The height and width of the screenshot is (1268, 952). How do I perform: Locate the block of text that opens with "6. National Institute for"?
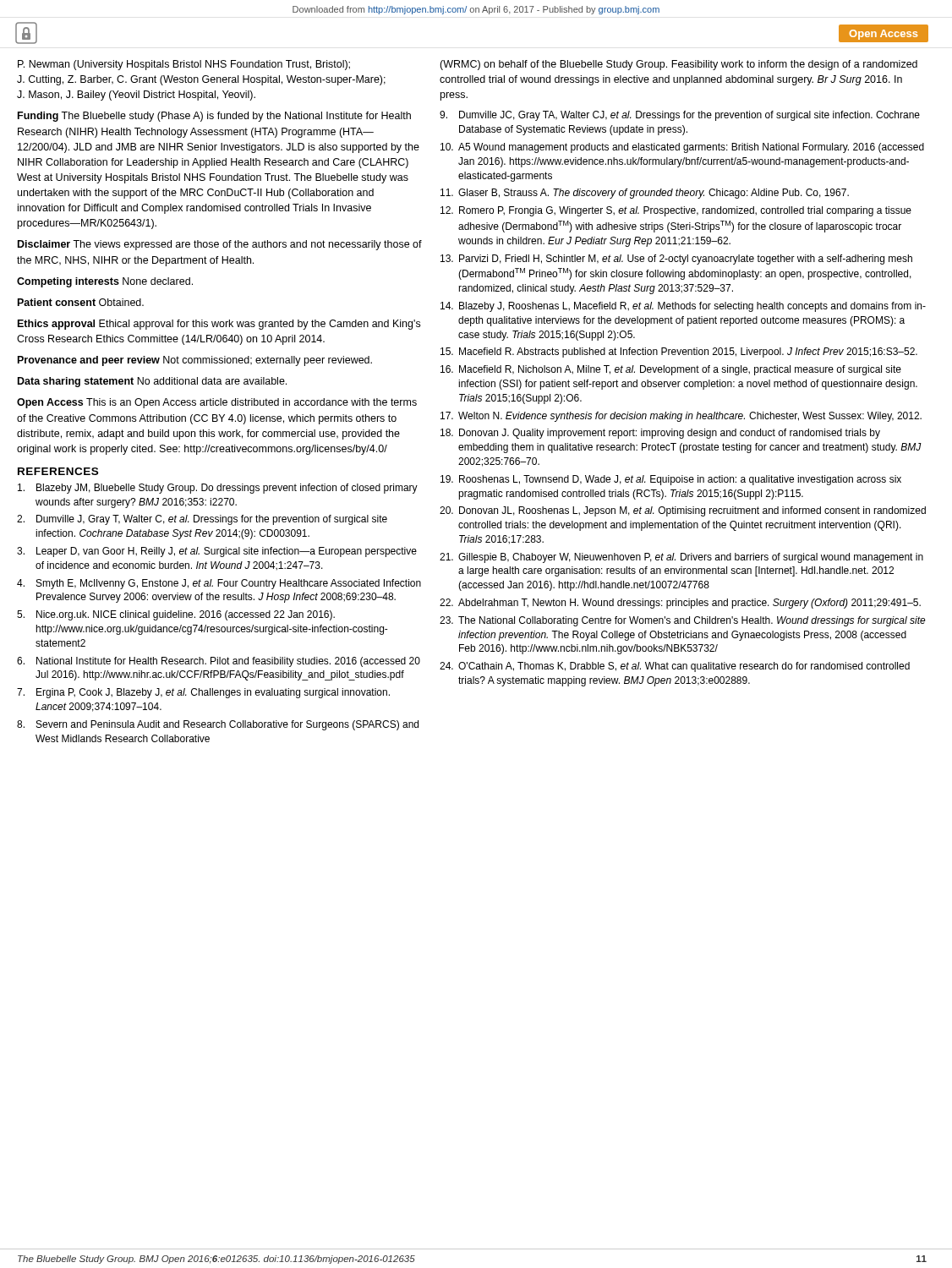(220, 668)
